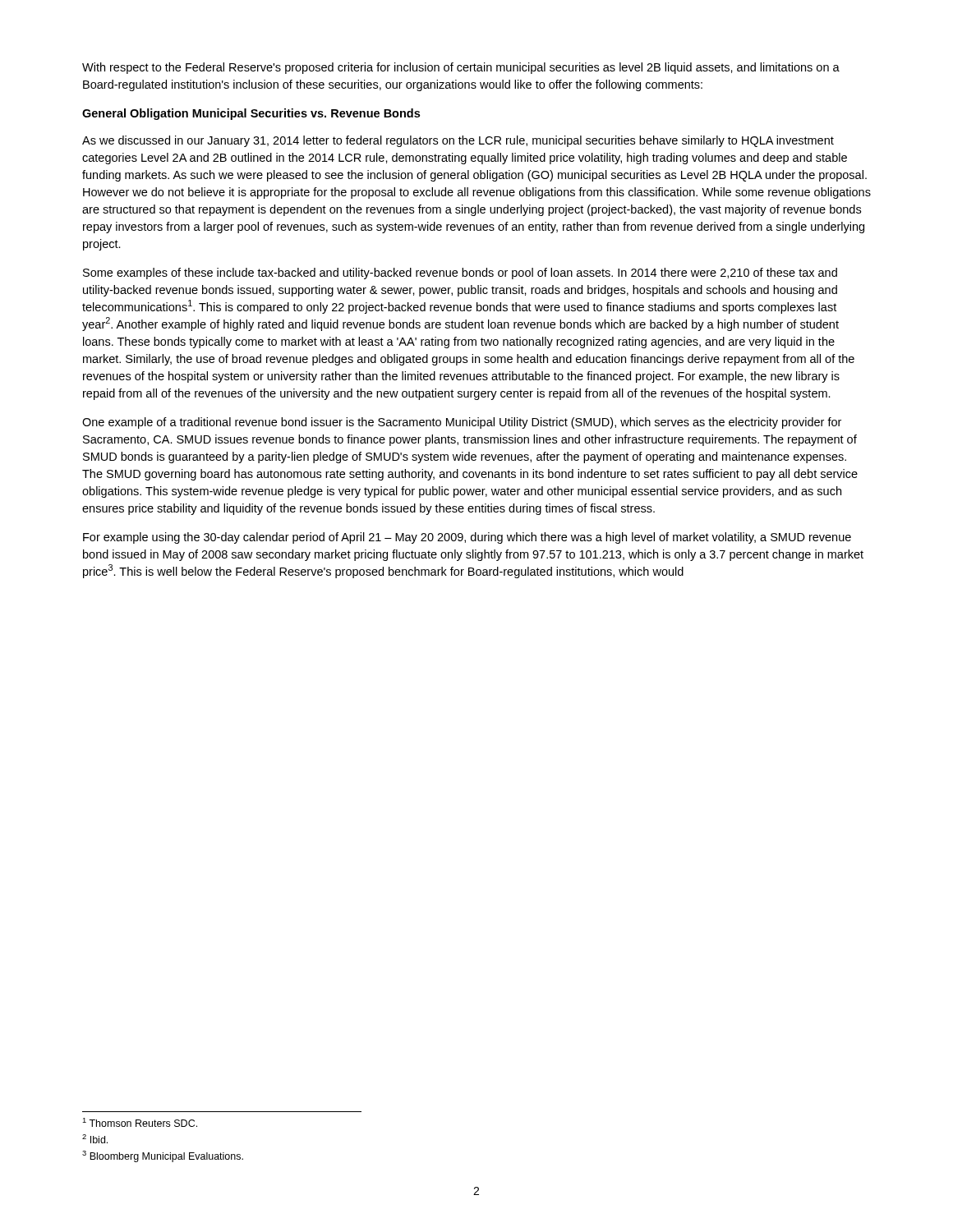
Task: Find the footnote that reads "1 Thomson Reuters SDC."
Action: pos(140,1122)
